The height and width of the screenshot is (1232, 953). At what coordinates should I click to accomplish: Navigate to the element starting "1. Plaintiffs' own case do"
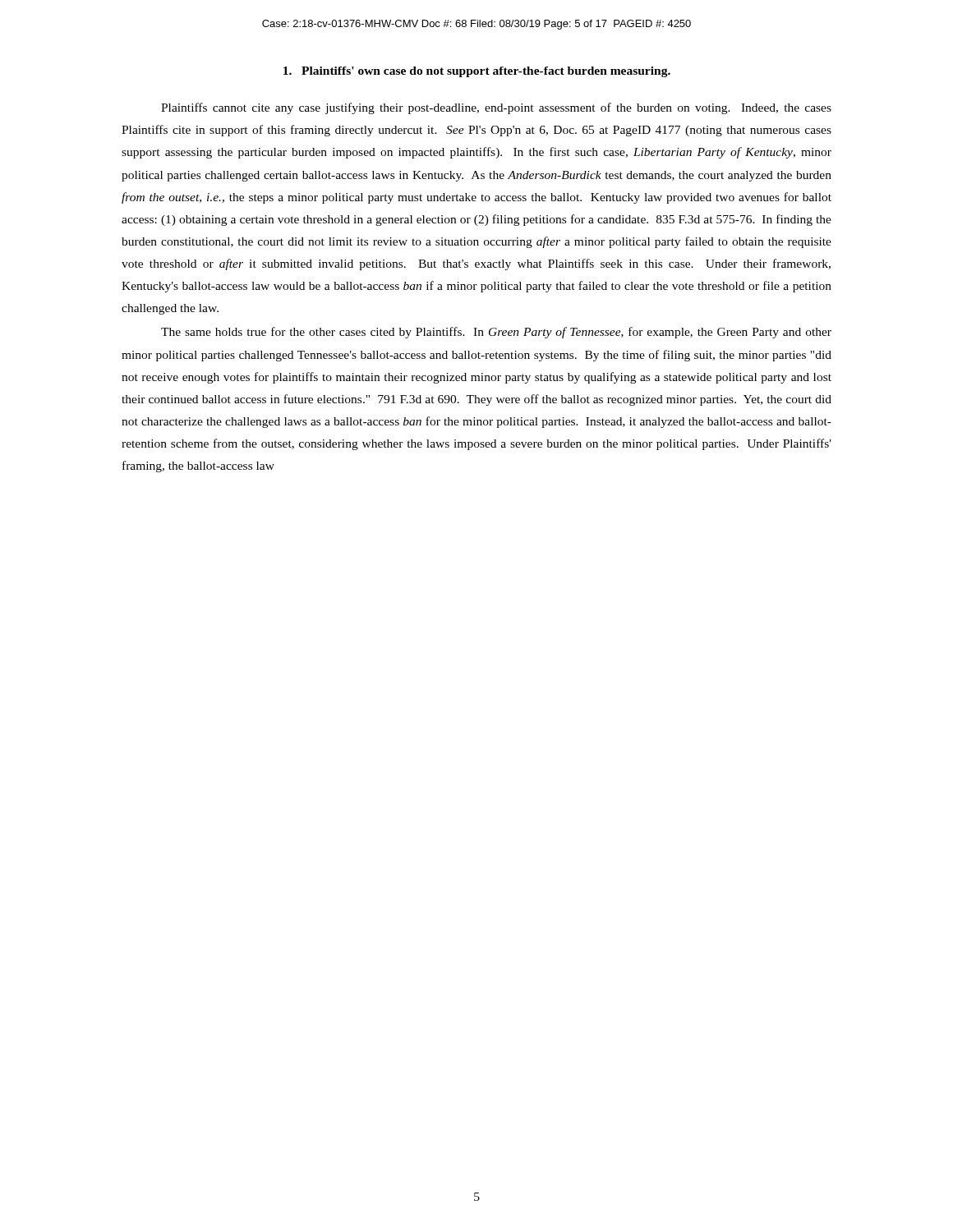coord(476,70)
